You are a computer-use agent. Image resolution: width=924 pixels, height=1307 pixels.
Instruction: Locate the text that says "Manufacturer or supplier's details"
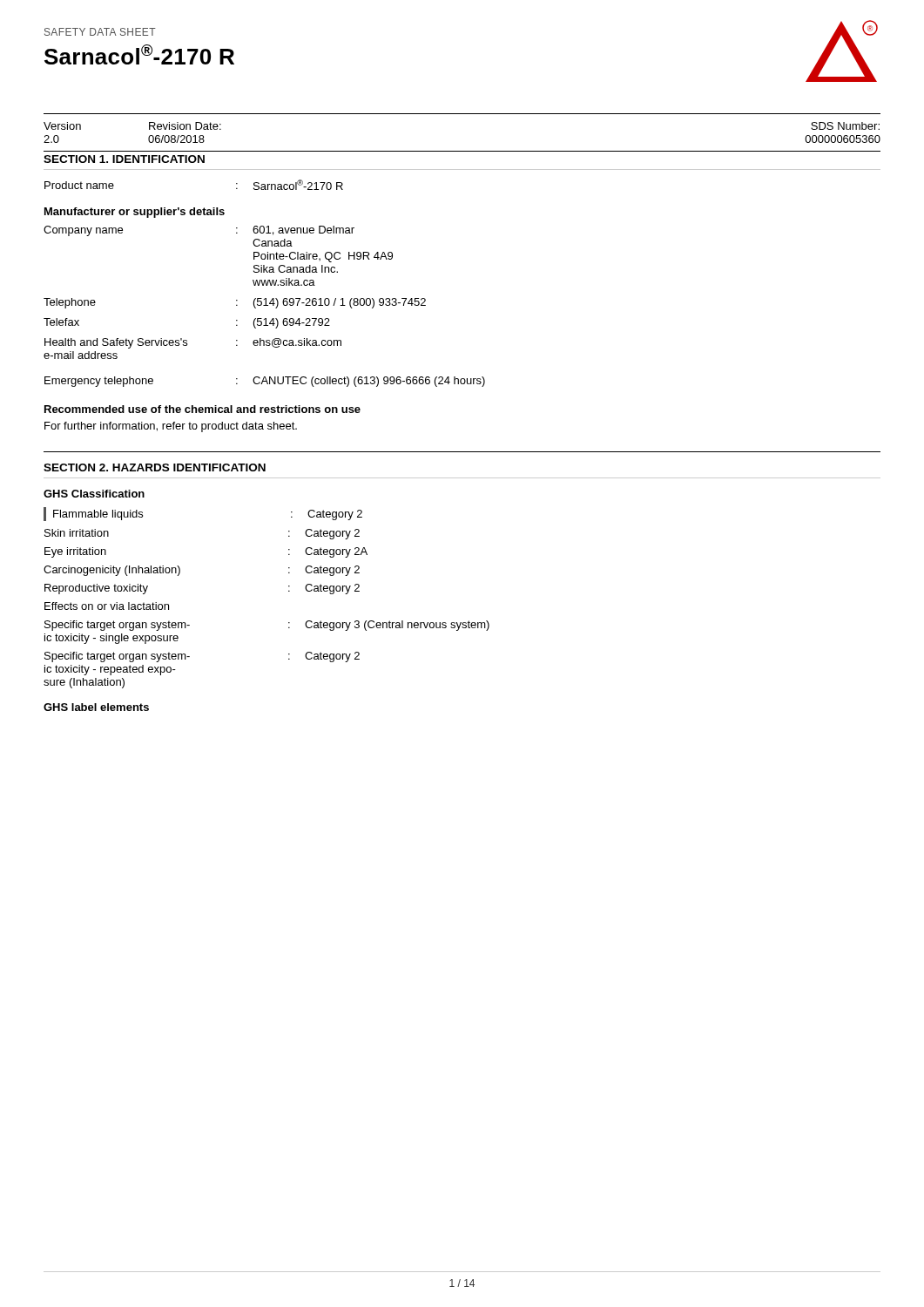pos(134,212)
